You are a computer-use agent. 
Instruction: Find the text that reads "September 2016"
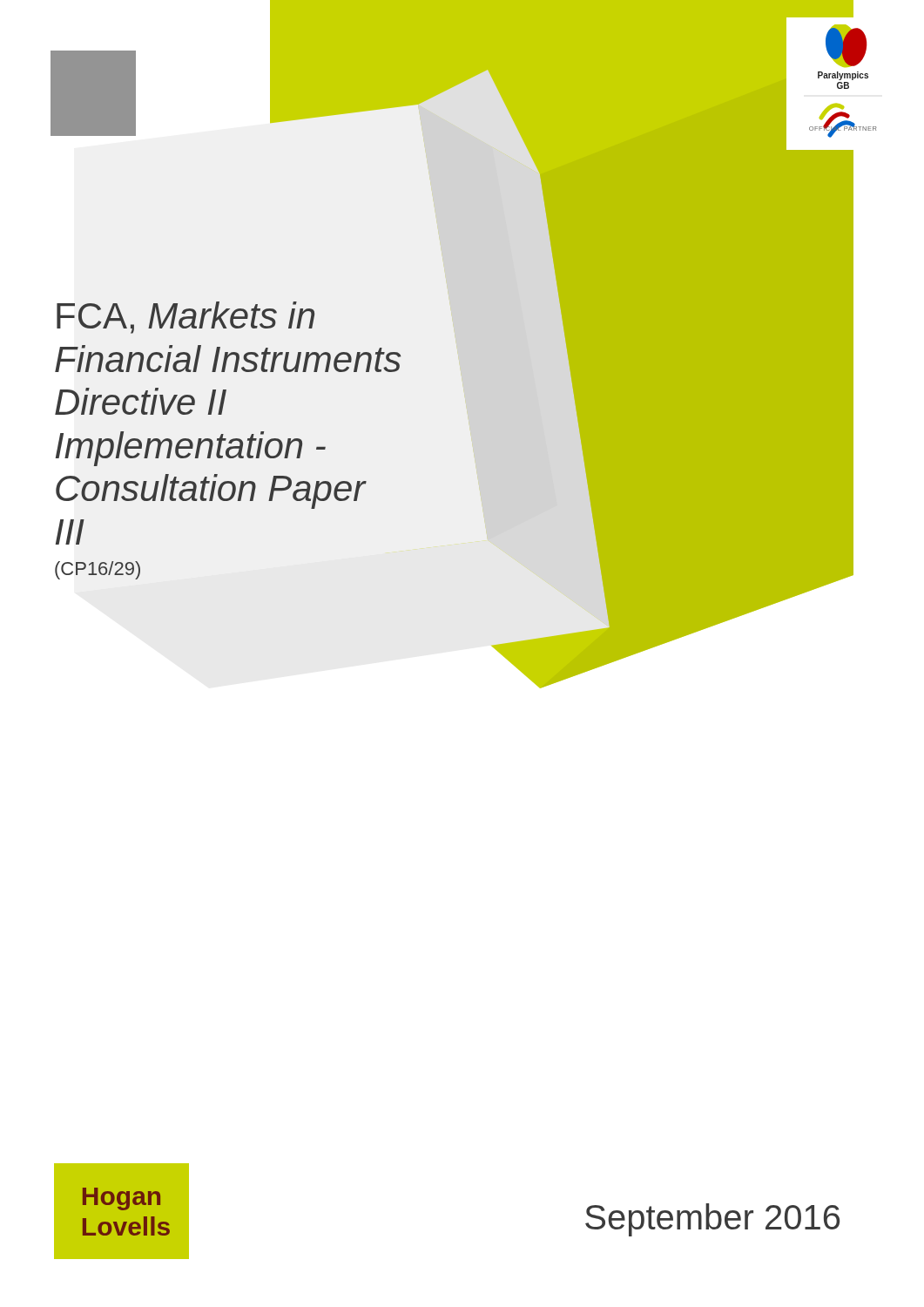pyautogui.click(x=712, y=1217)
